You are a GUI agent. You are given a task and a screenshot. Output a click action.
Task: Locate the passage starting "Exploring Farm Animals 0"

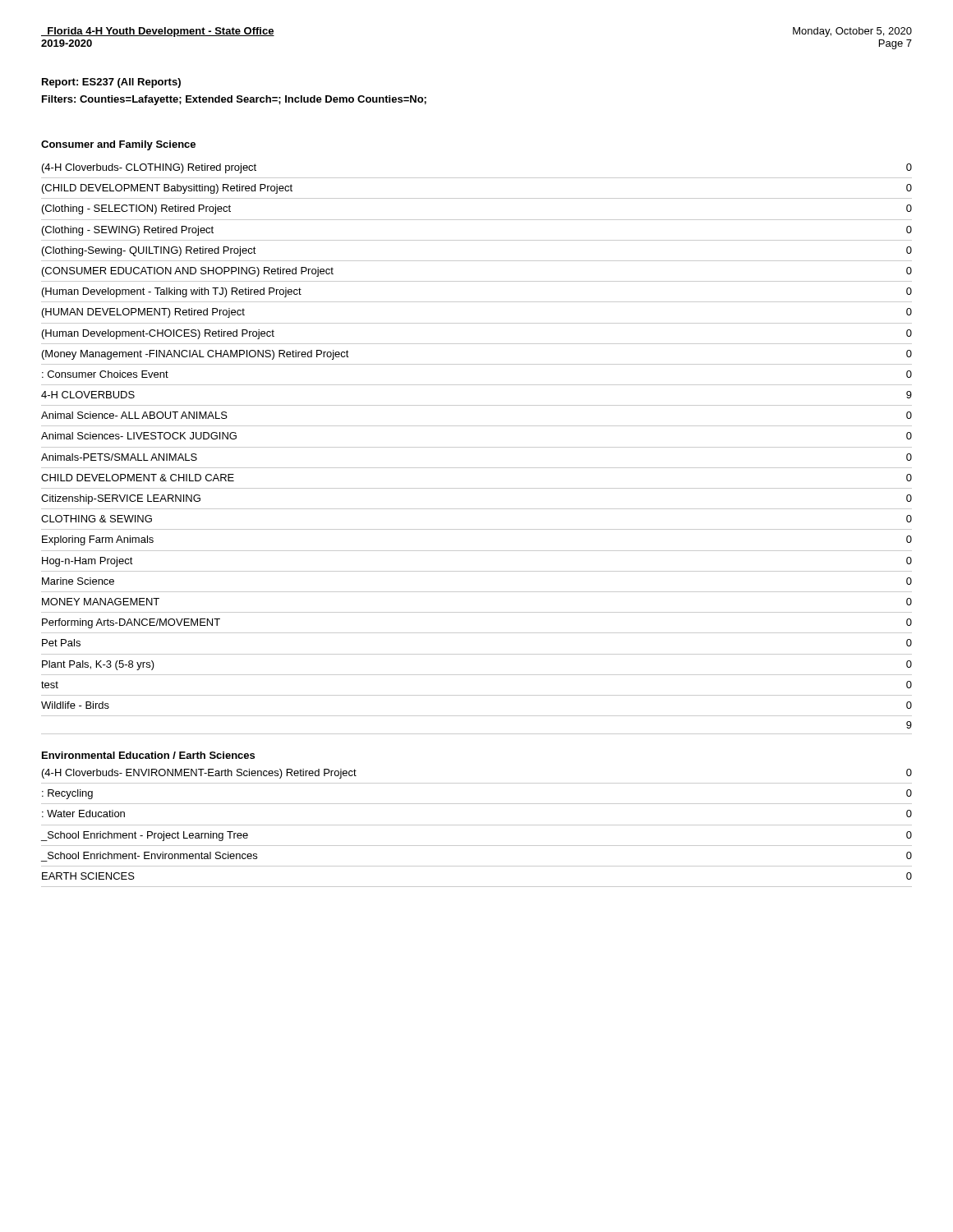[476, 540]
